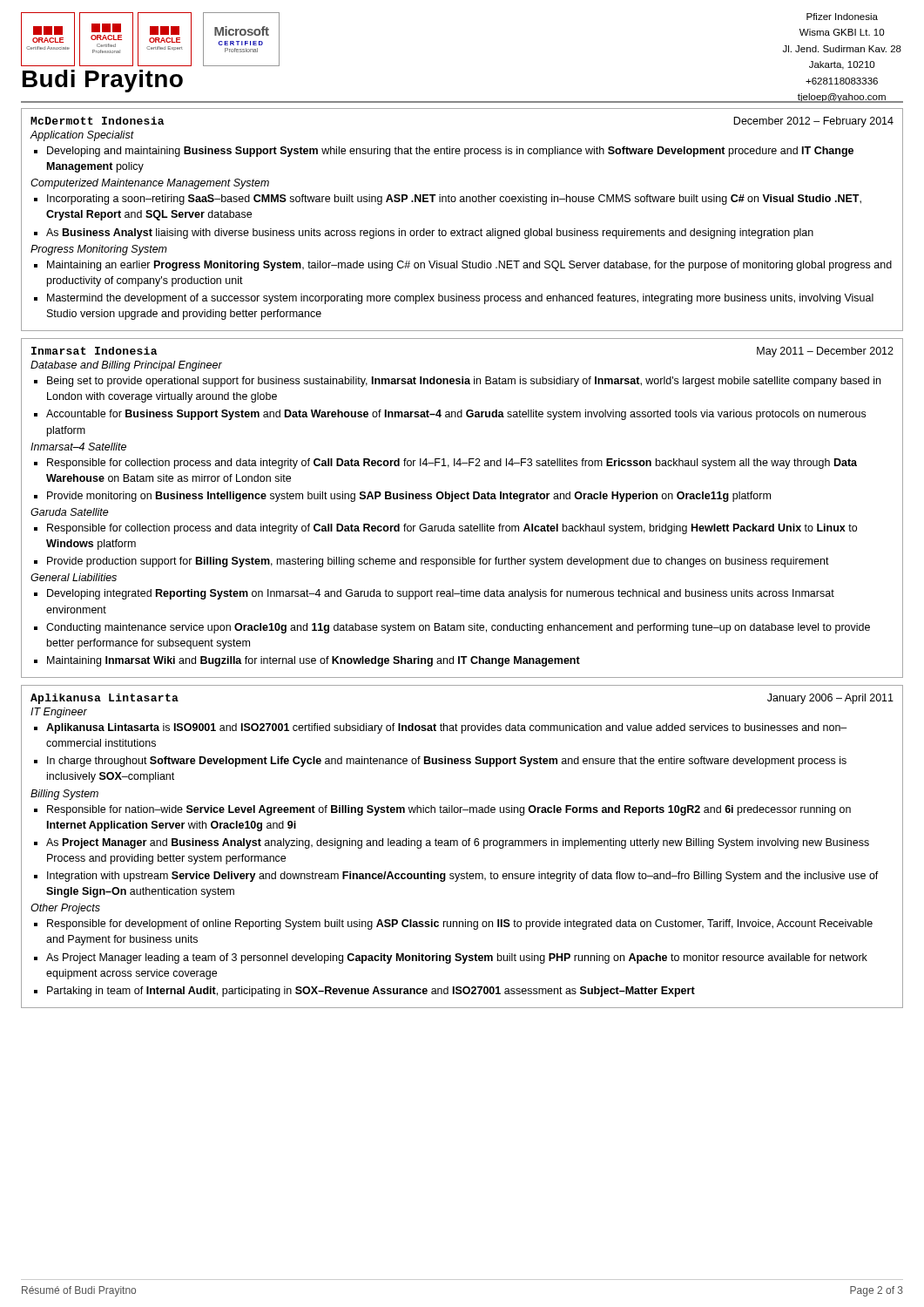Select the passage starting "As Business Analyst"
The image size is (924, 1307).
click(430, 232)
